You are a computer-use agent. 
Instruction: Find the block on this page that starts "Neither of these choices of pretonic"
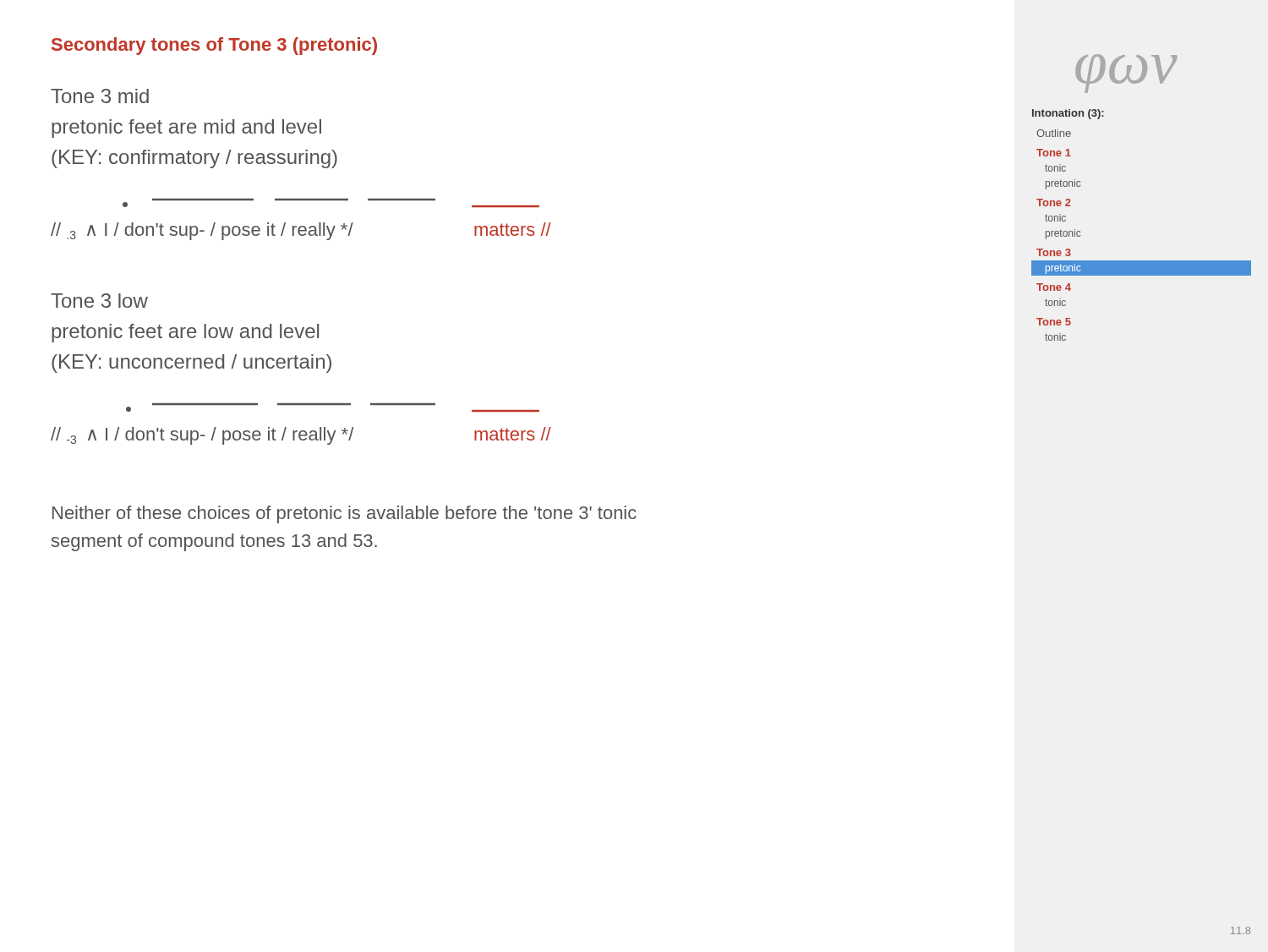pyautogui.click(x=344, y=527)
